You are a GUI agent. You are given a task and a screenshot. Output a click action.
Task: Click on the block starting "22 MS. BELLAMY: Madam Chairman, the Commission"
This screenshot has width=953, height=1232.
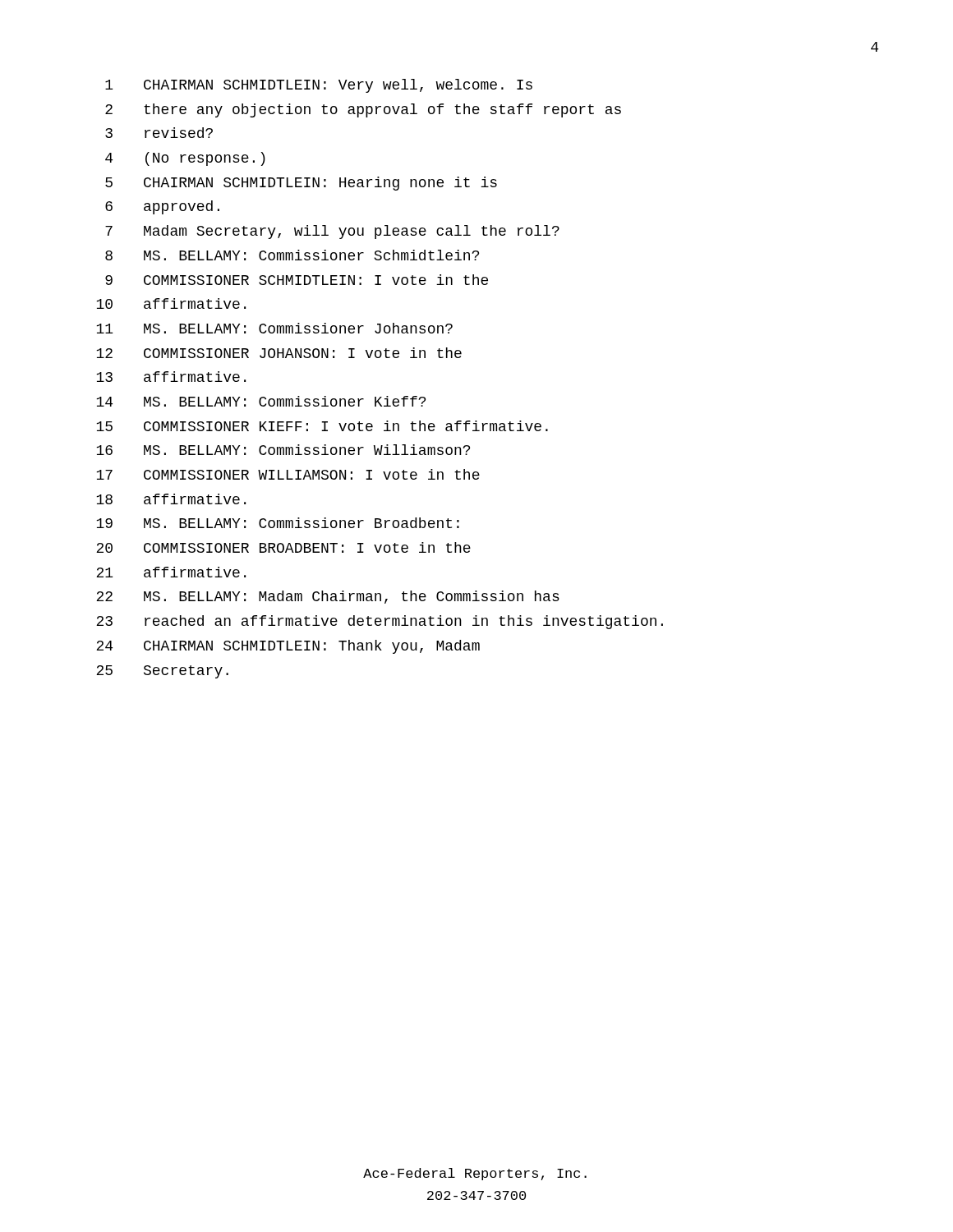point(476,598)
